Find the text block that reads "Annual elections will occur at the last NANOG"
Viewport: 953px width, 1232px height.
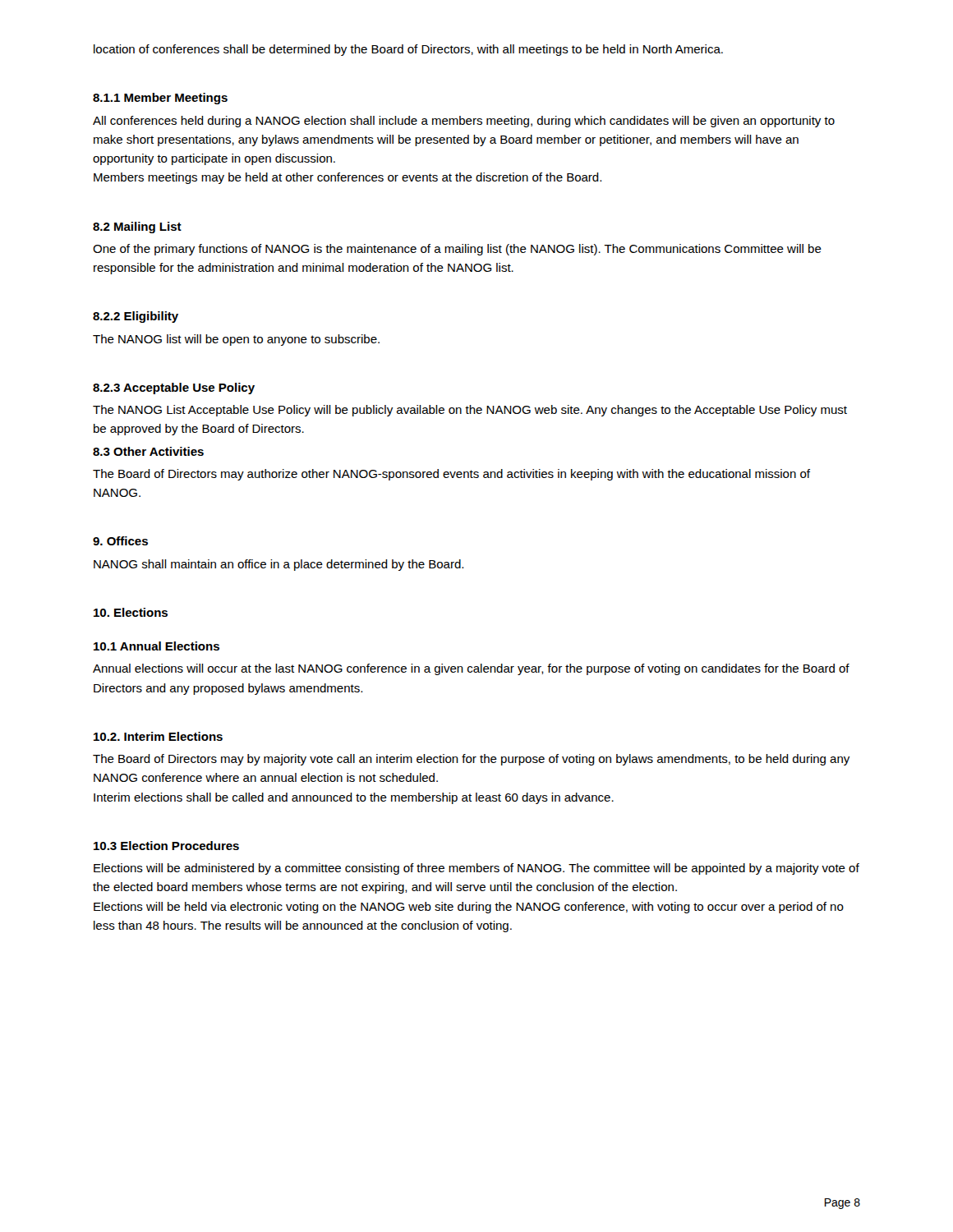[x=476, y=678]
